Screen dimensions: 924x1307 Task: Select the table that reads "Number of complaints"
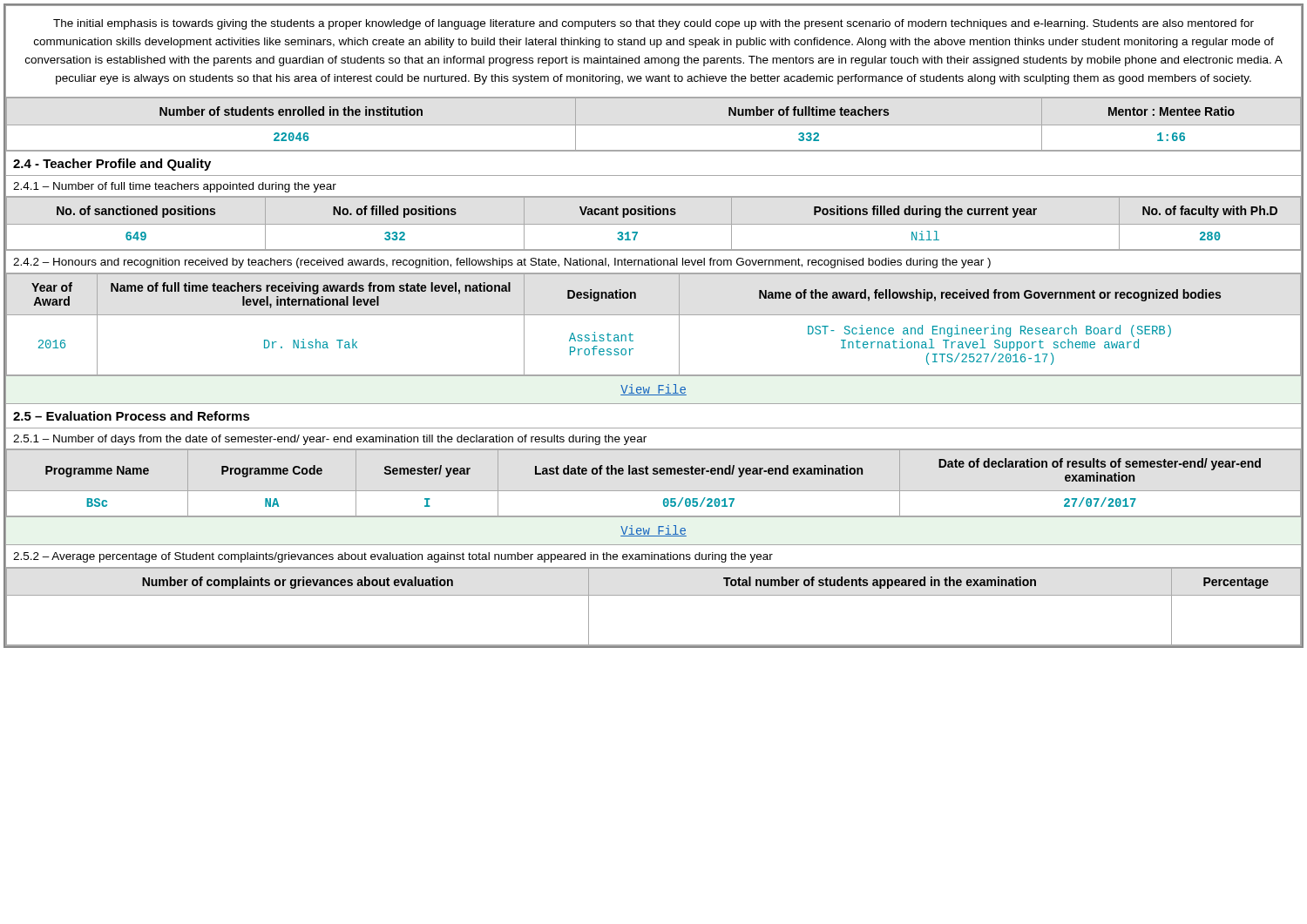click(654, 606)
